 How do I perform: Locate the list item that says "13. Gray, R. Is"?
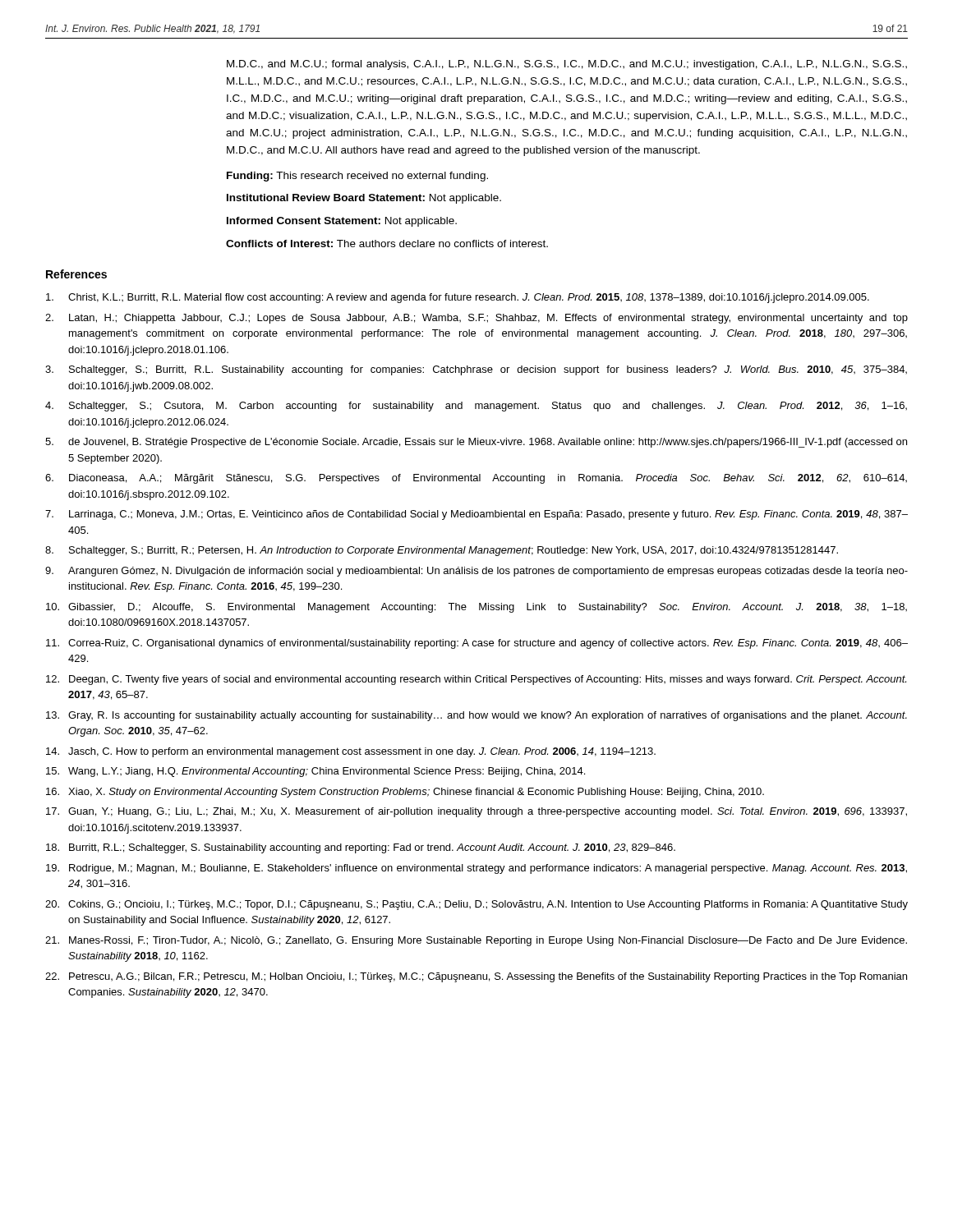coord(476,723)
